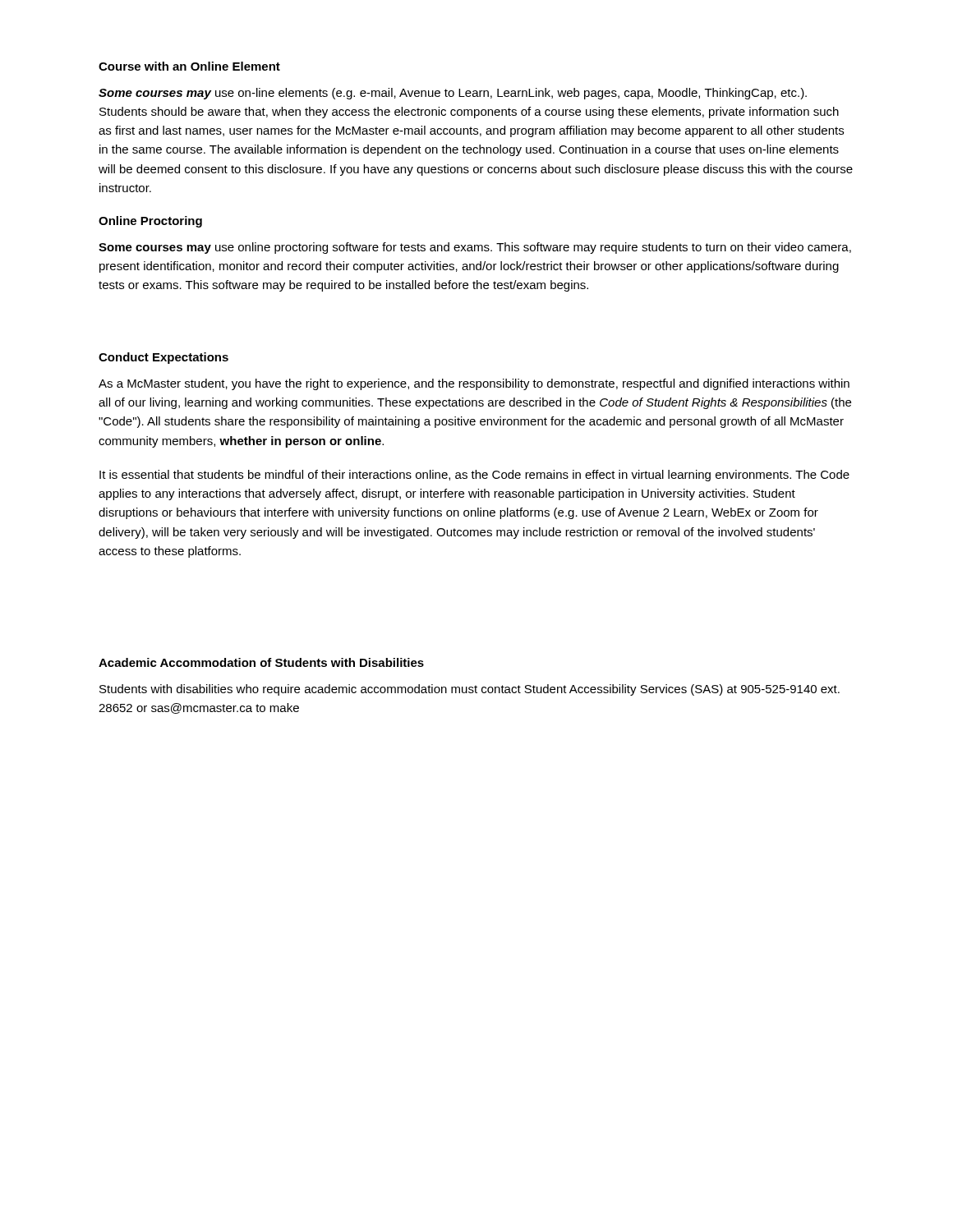Point to the region starting "Some courses may use on-line elements (e.g."
Viewport: 953px width, 1232px height.
(476, 140)
